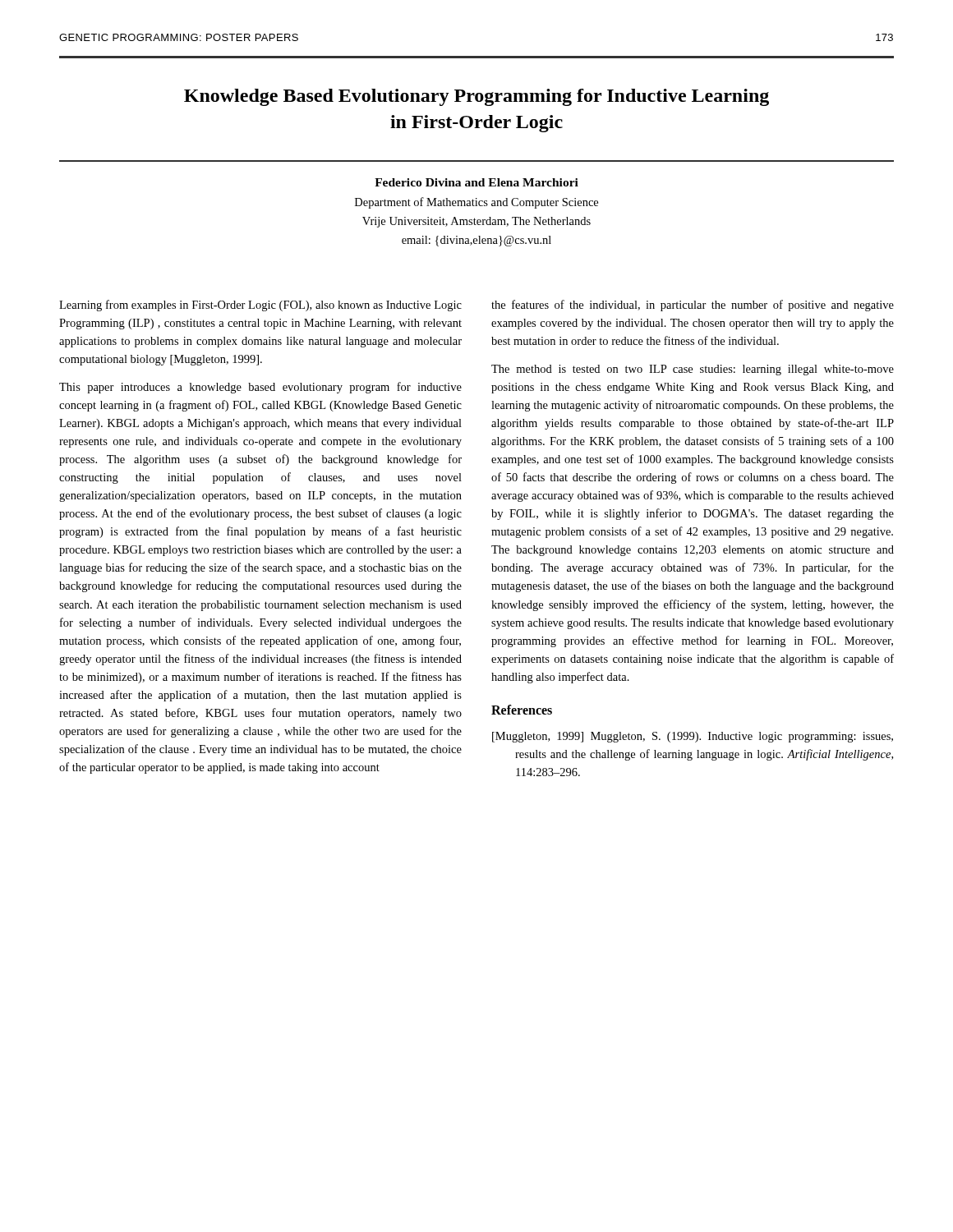
Task: Find the block on this page that starts "Learning from examples in First-Order"
Action: tap(260, 536)
